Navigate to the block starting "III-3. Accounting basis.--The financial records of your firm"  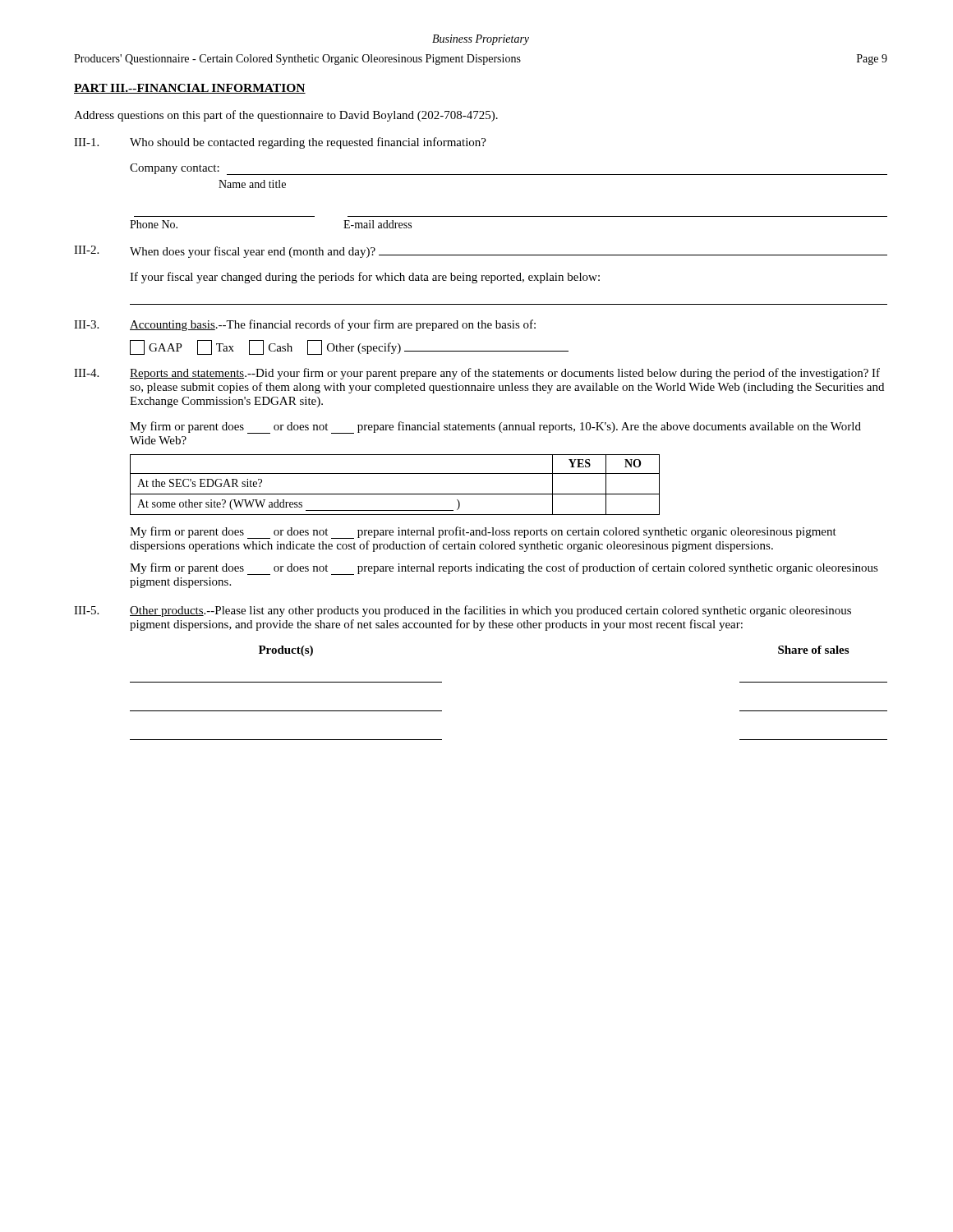point(481,336)
